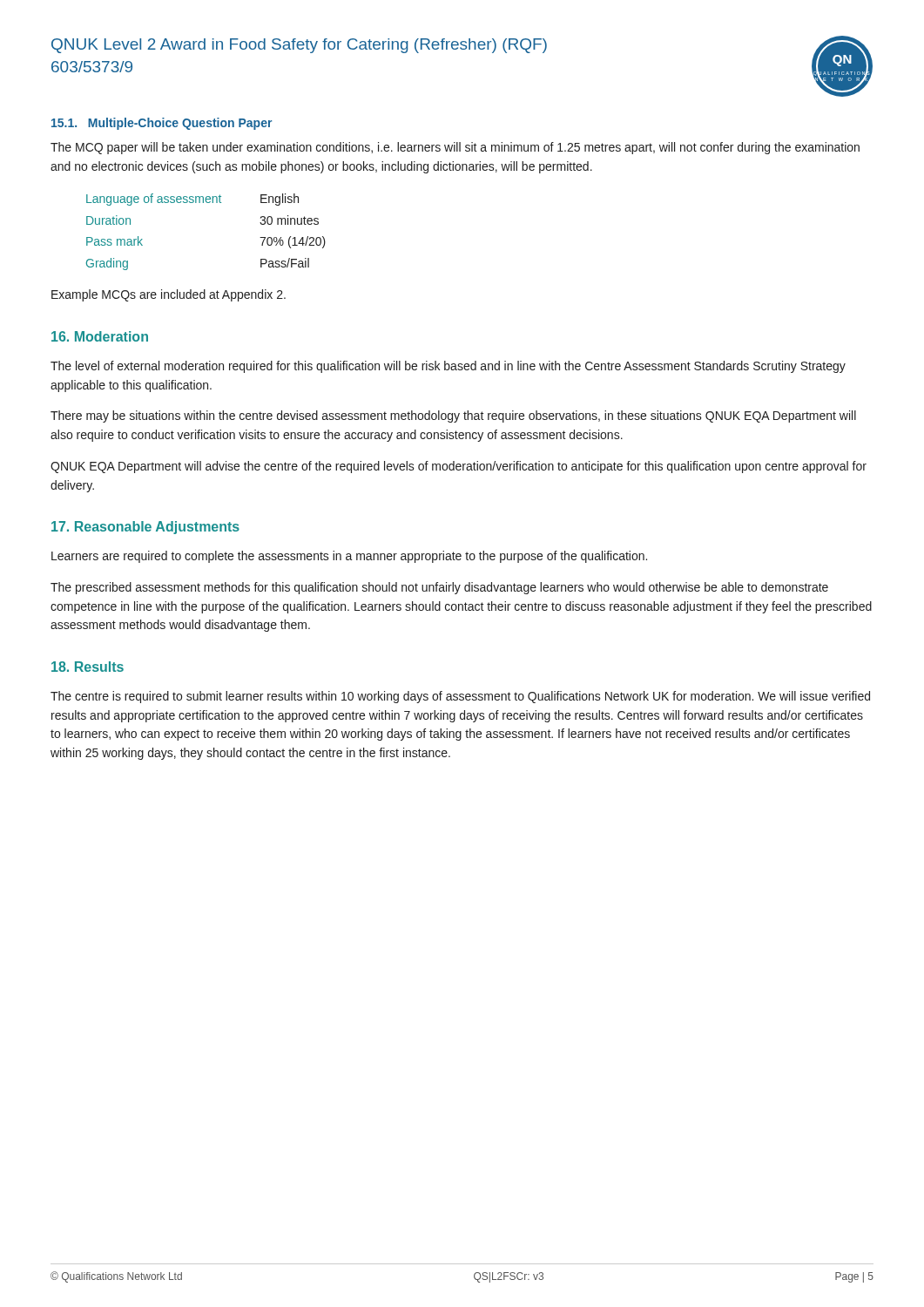This screenshot has width=924, height=1307.
Task: Select the section header containing "17. Reasonable Adjustments"
Action: coord(145,528)
